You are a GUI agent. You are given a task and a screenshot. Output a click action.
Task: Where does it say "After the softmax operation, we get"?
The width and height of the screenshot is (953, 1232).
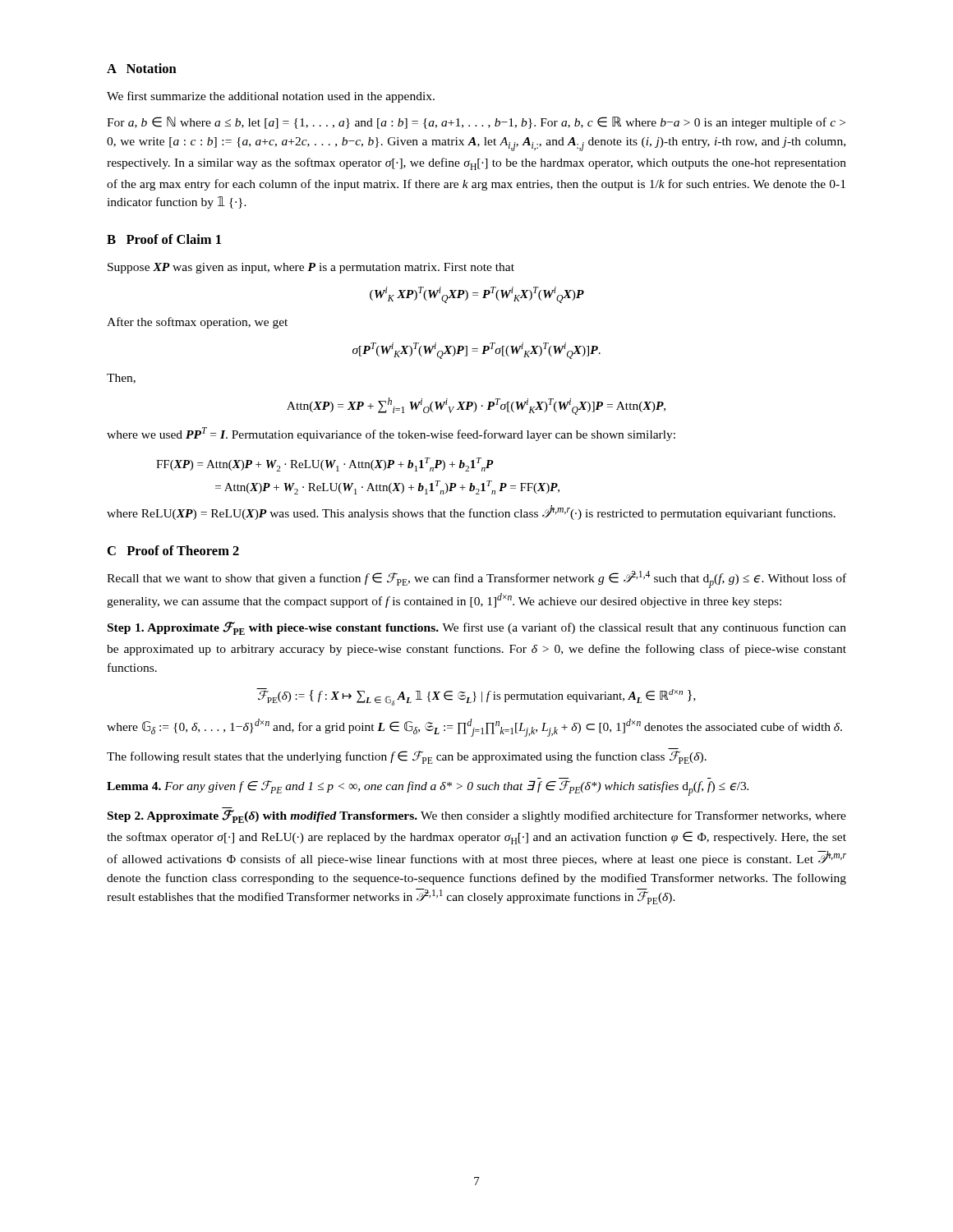tap(197, 323)
